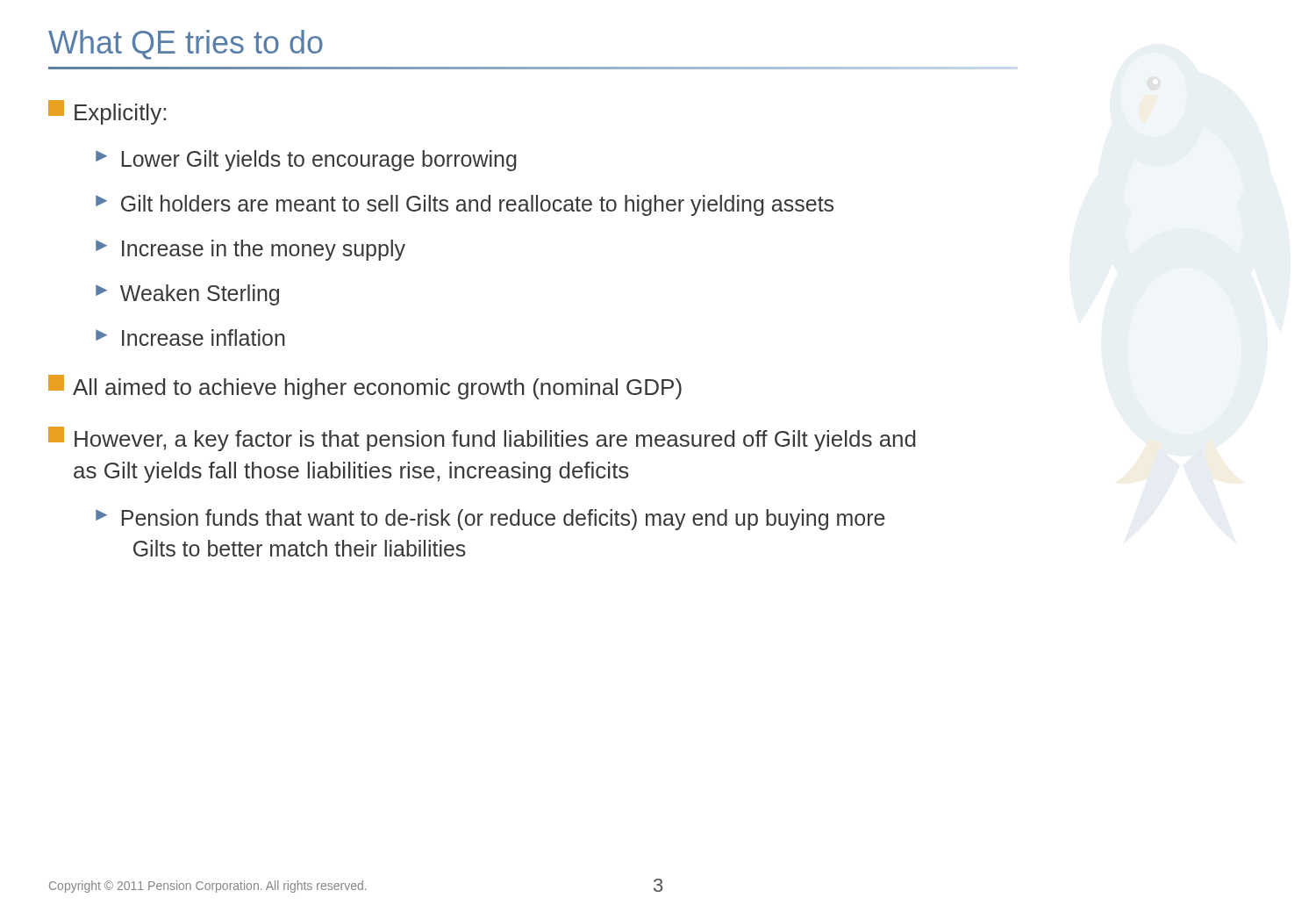This screenshot has width=1316, height=912.
Task: Point to the element starting "► Pension funds that want to de-risk (or"
Action: coord(546,533)
